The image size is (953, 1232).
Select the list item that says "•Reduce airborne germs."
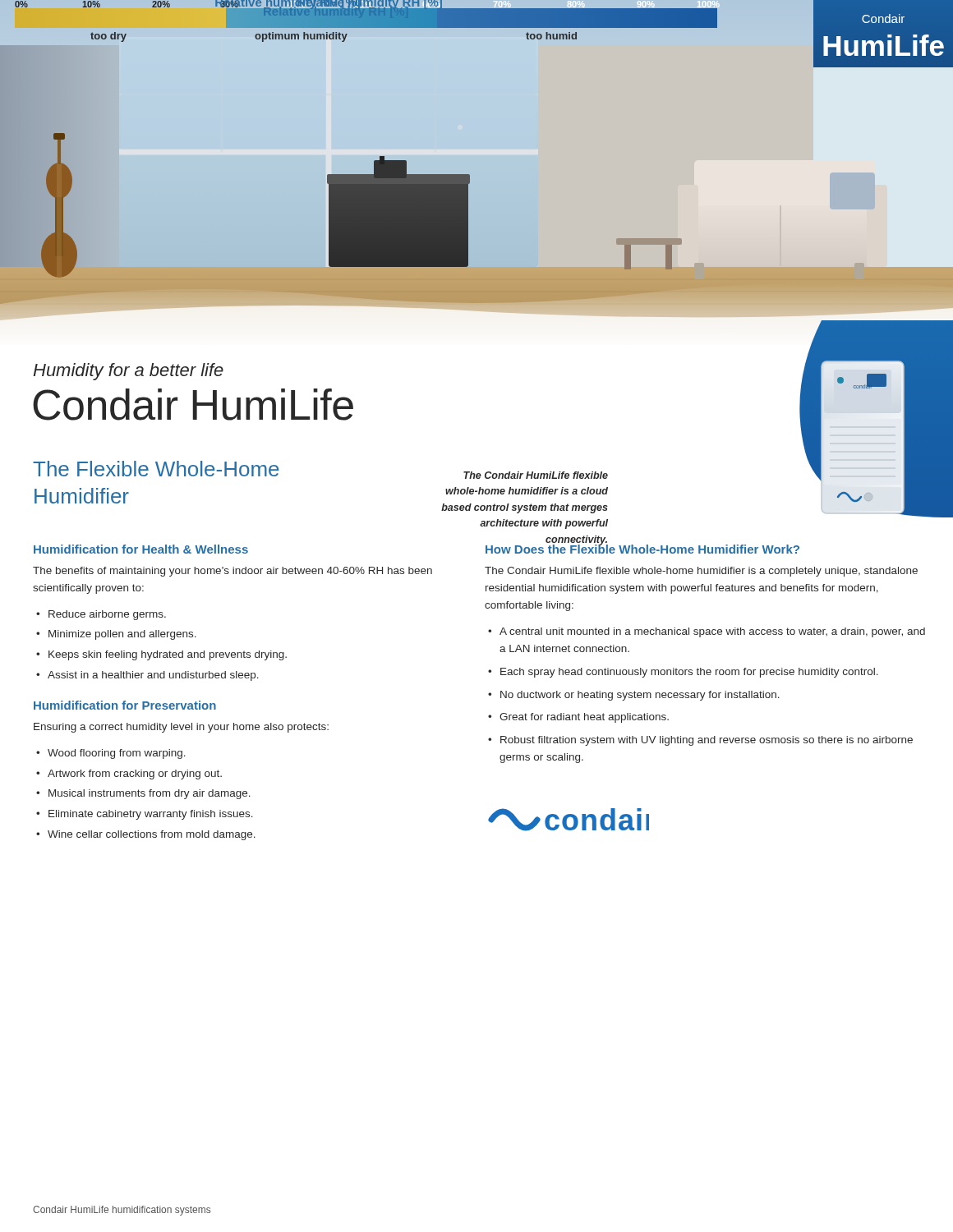click(101, 614)
